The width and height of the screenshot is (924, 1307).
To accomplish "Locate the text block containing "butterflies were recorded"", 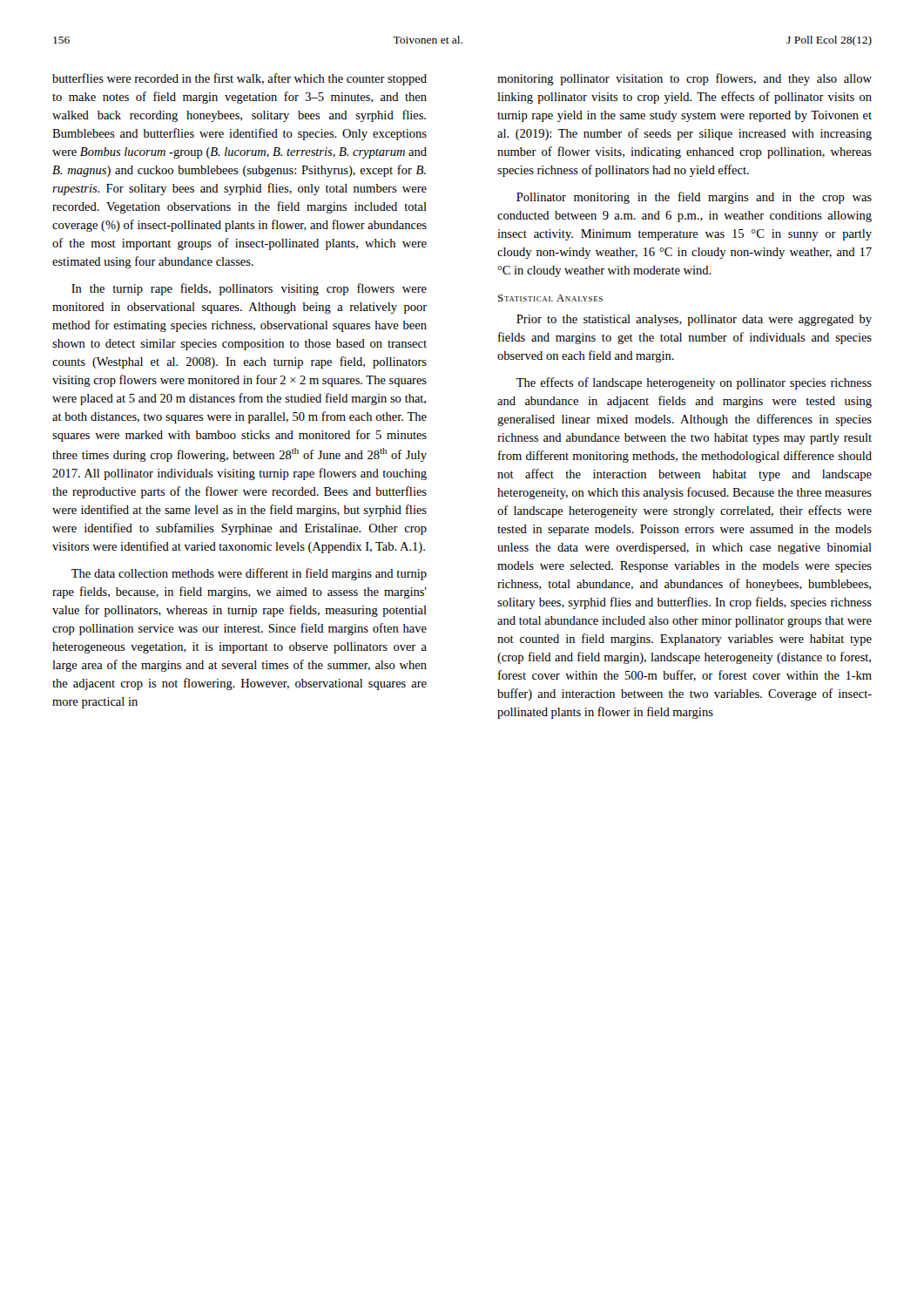I will (240, 170).
